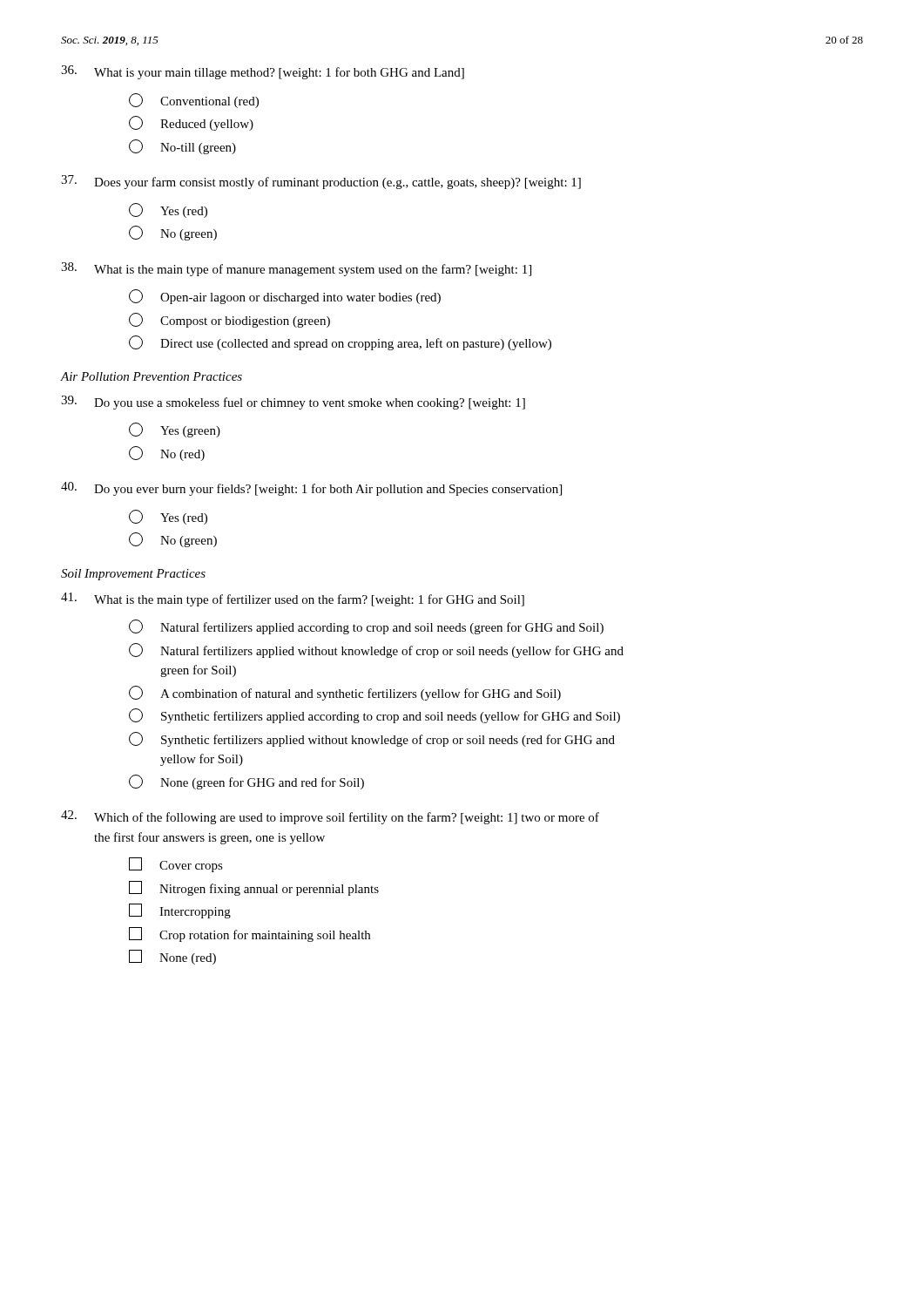Where does it say "Soil Improvement Practices"?
The height and width of the screenshot is (1307, 924).
(x=133, y=573)
